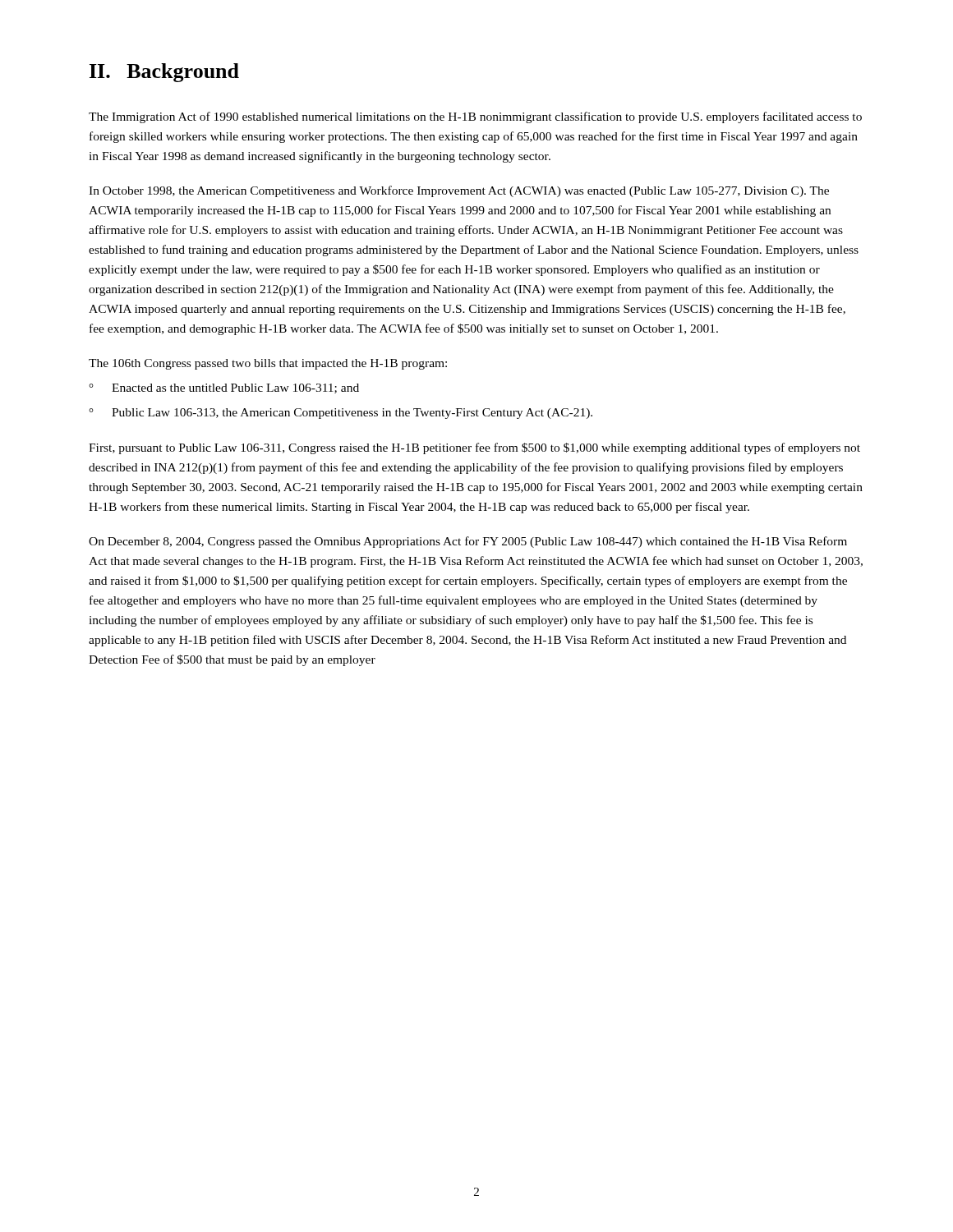The width and height of the screenshot is (953, 1232).
Task: Locate the passage starting "II. Background"
Action: pyautogui.click(x=164, y=71)
